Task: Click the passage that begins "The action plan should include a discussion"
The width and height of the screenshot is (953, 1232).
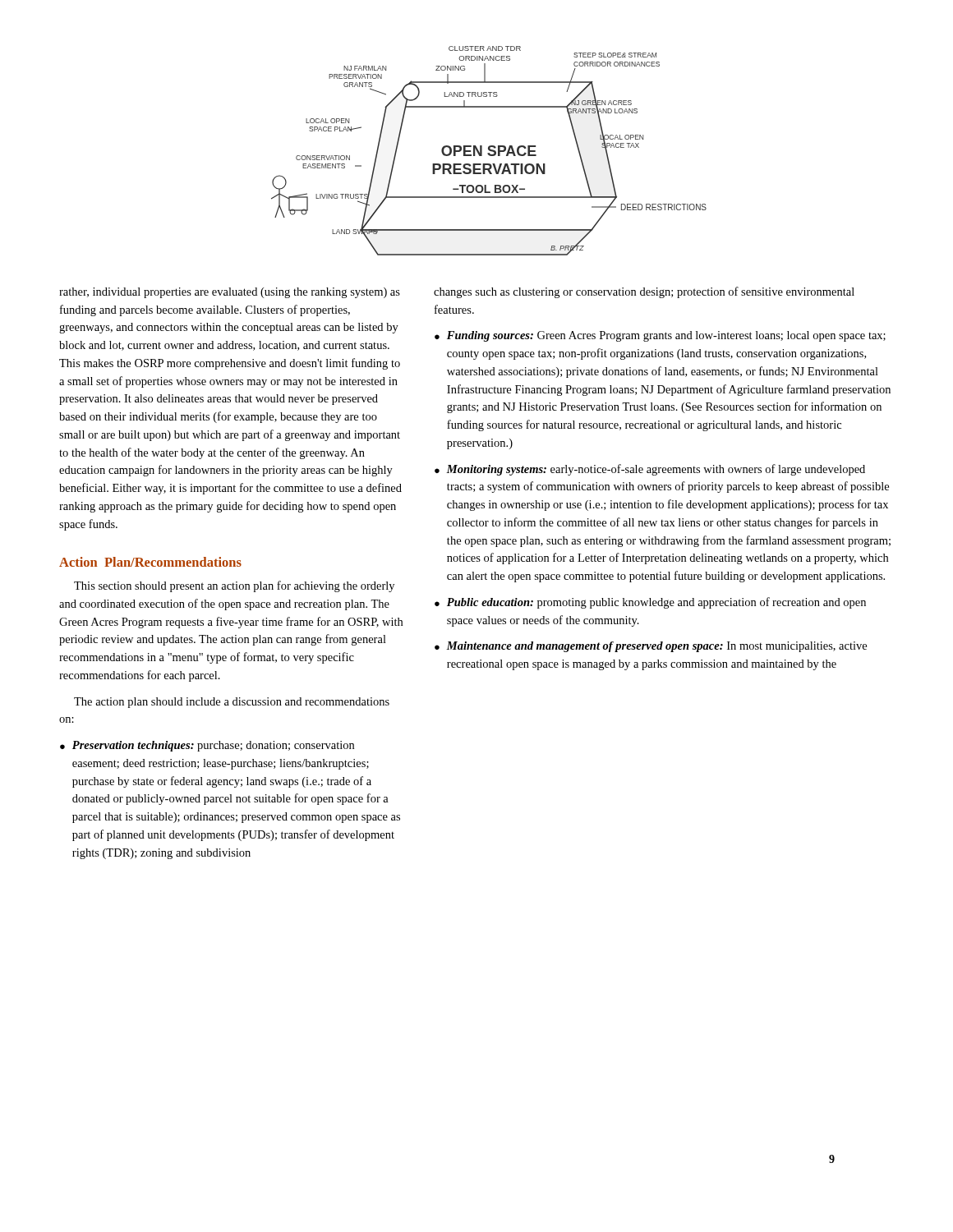Action: pos(224,710)
